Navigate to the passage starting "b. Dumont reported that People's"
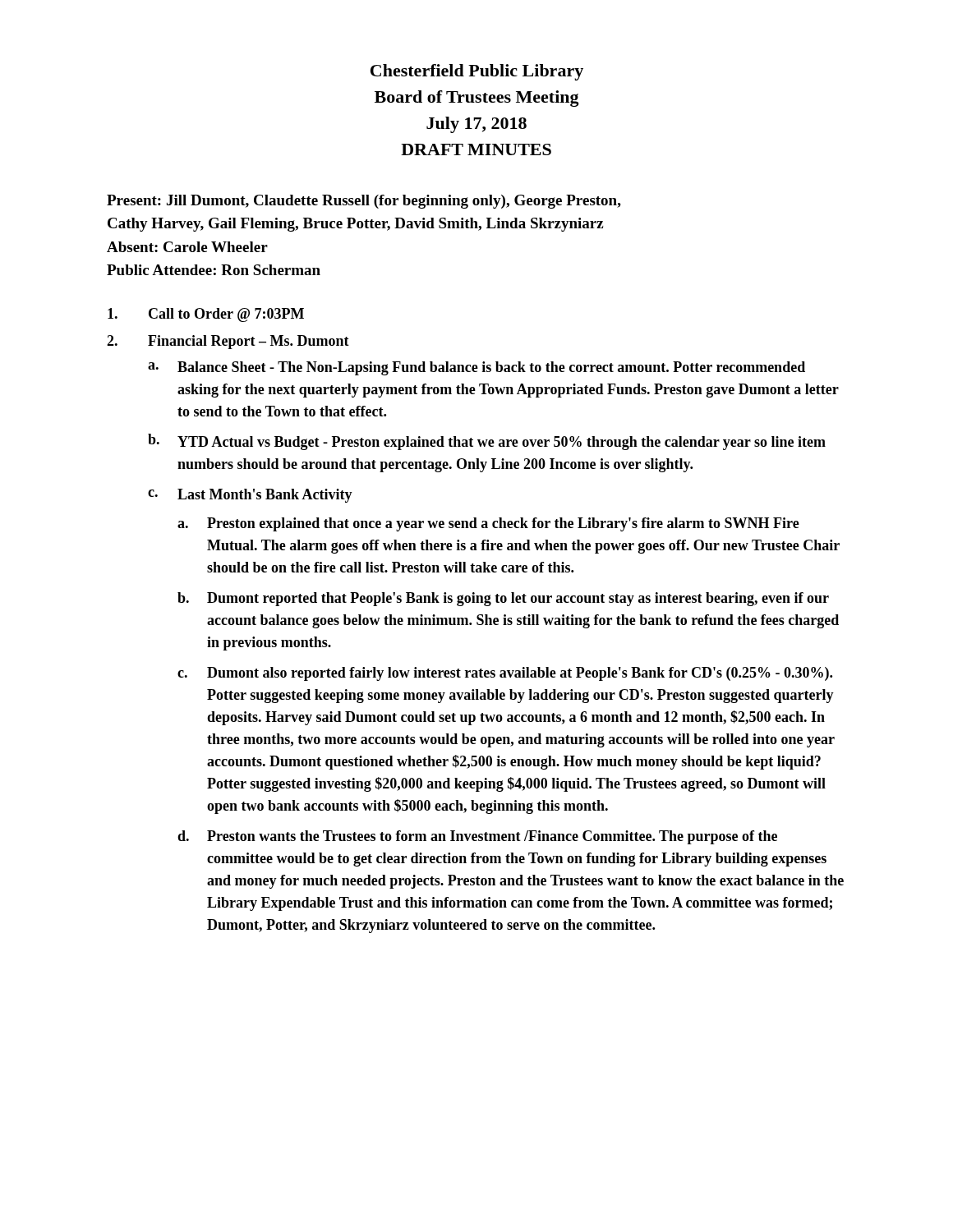The image size is (953, 1232). 512,620
